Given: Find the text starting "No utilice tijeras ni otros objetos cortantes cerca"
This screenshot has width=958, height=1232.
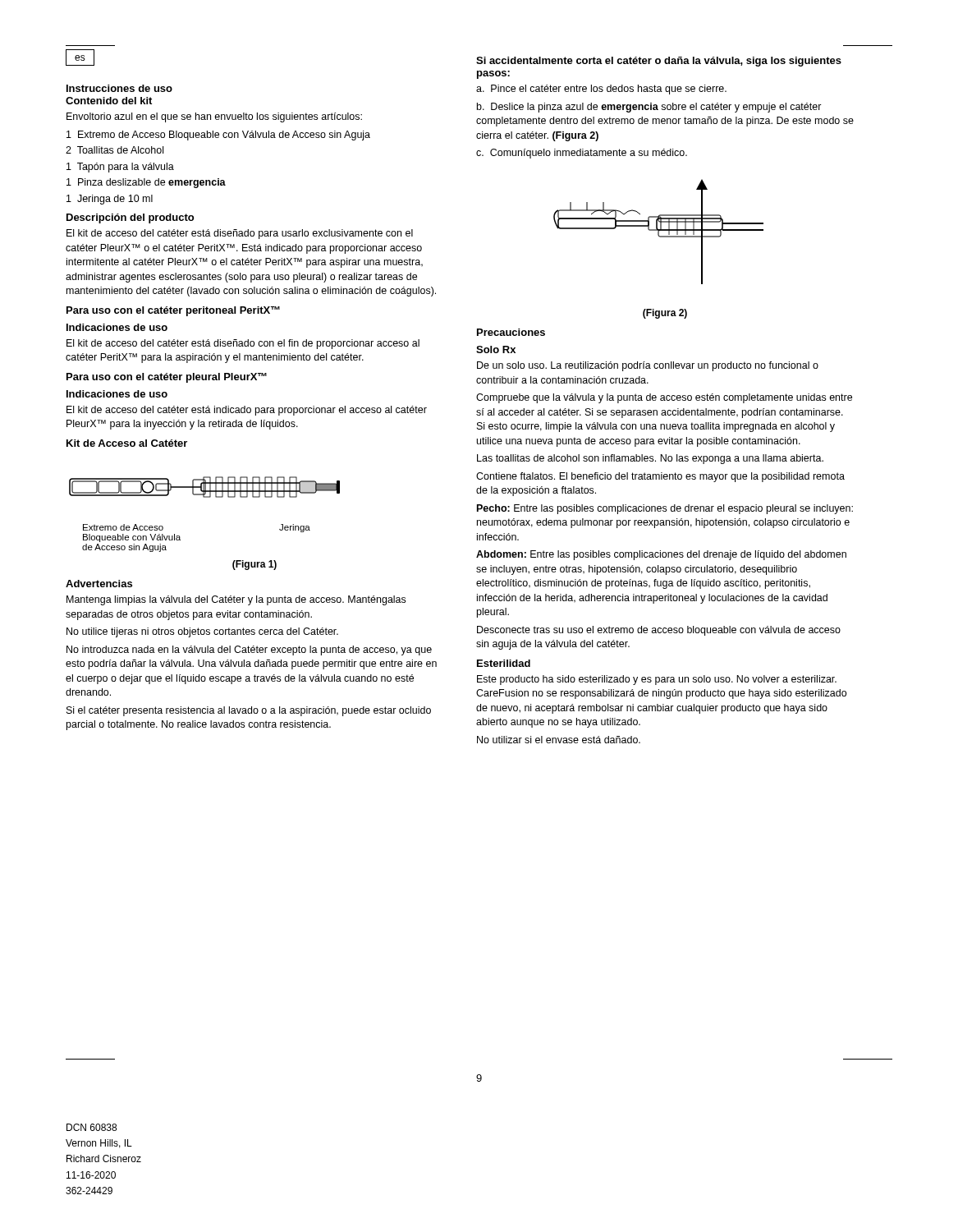Looking at the screenshot, I should 254,632.
